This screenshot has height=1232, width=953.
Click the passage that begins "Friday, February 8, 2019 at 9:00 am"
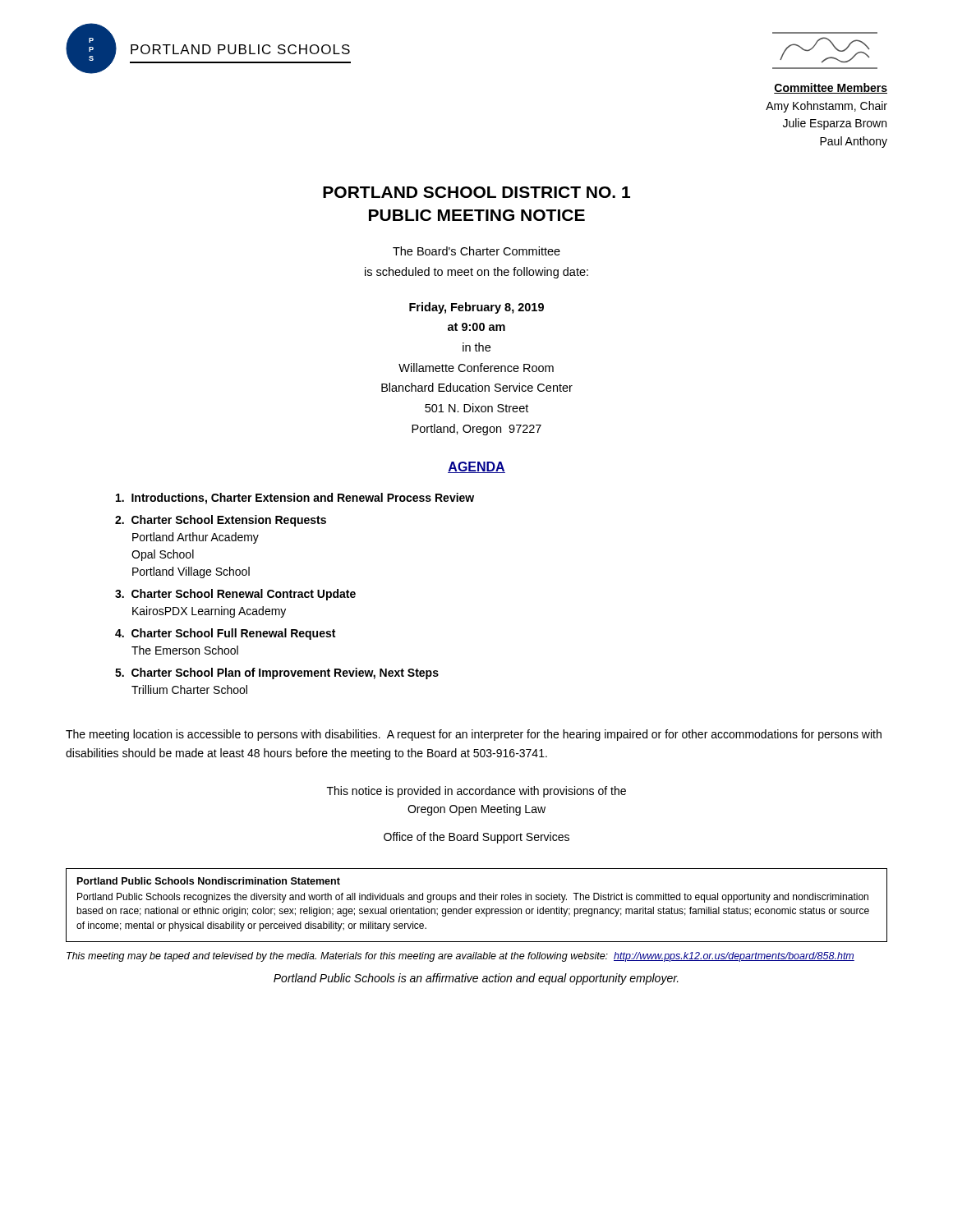click(476, 368)
